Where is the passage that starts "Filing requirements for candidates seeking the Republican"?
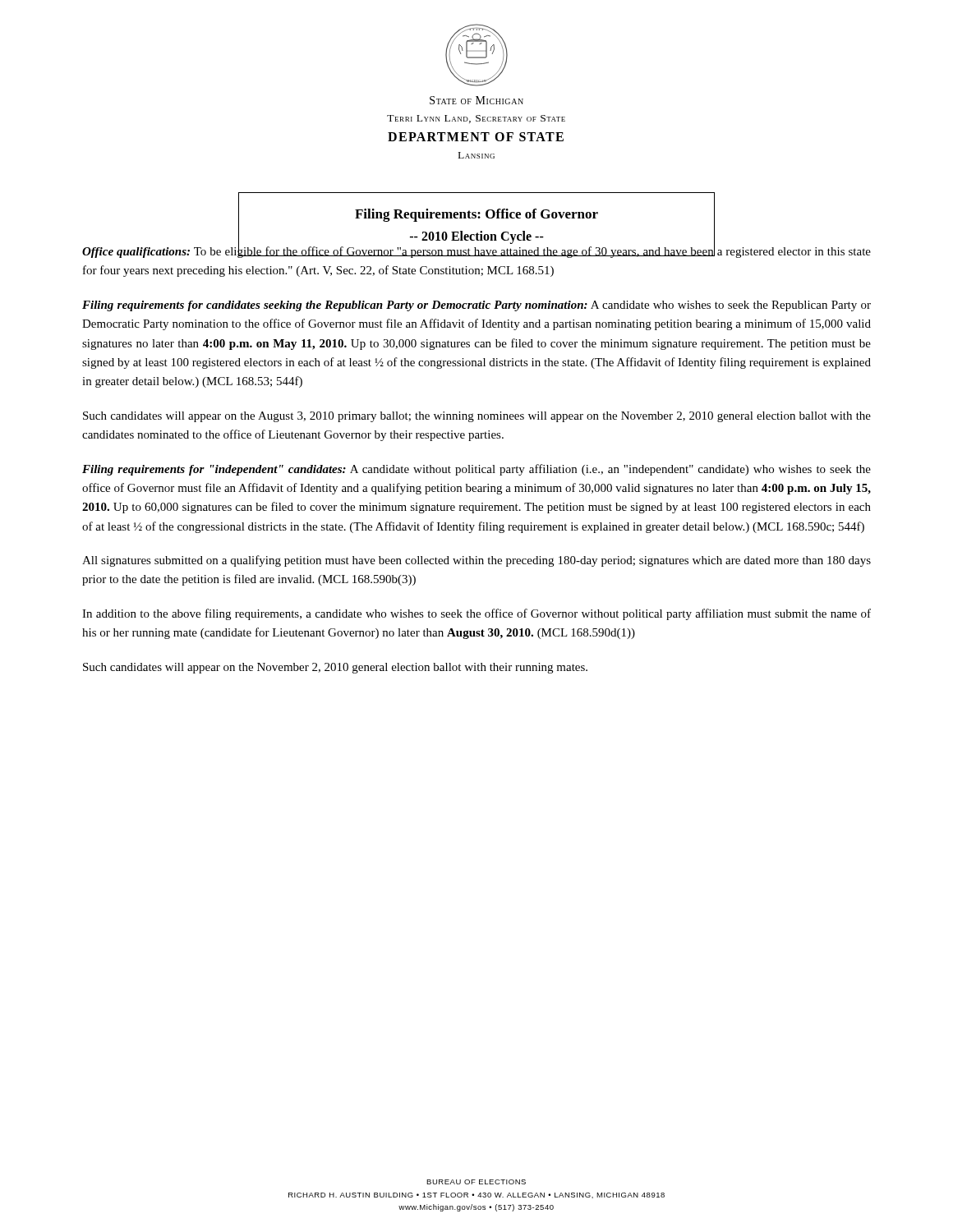 (476, 343)
